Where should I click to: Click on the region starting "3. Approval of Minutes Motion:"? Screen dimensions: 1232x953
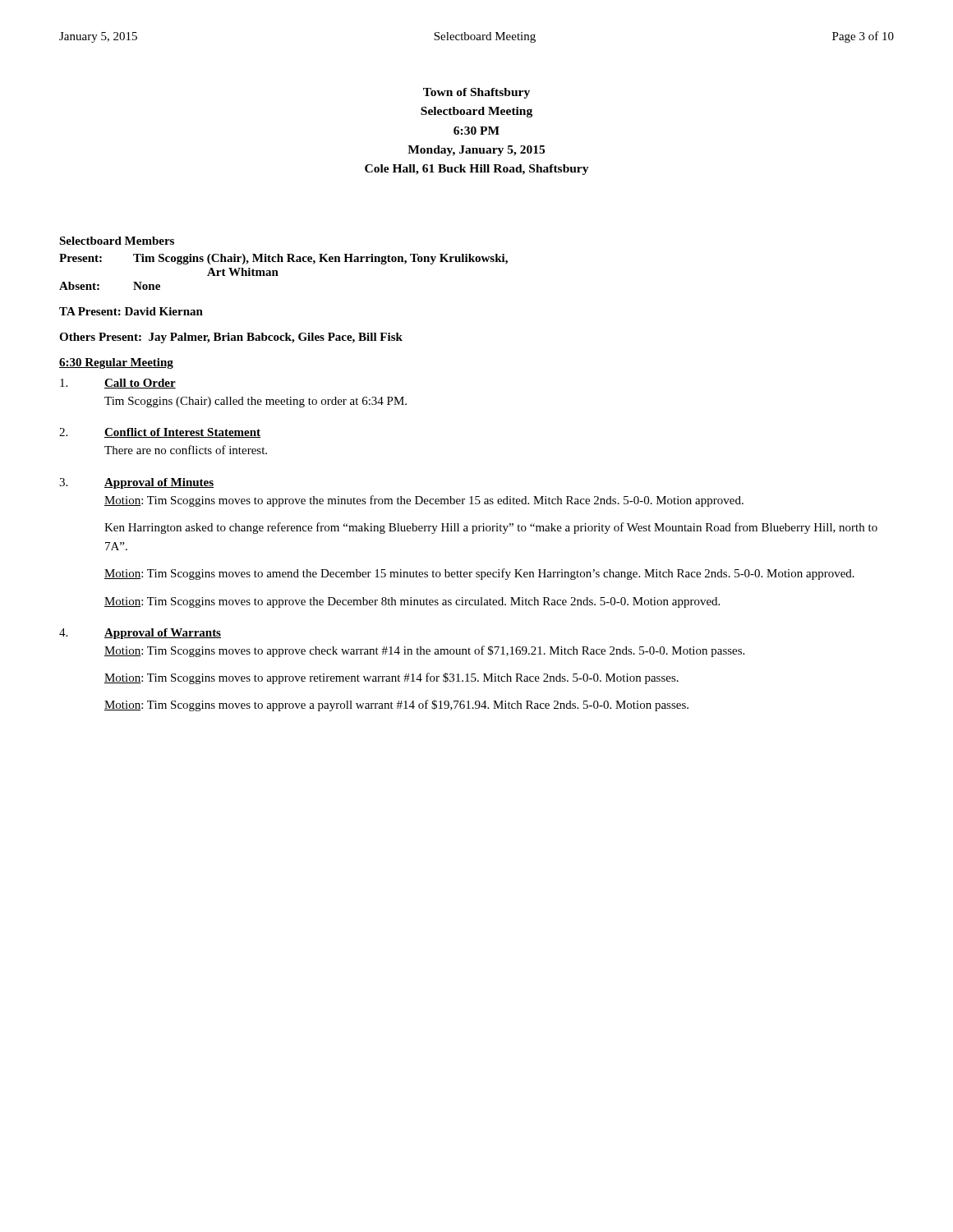click(x=136, y=483)
